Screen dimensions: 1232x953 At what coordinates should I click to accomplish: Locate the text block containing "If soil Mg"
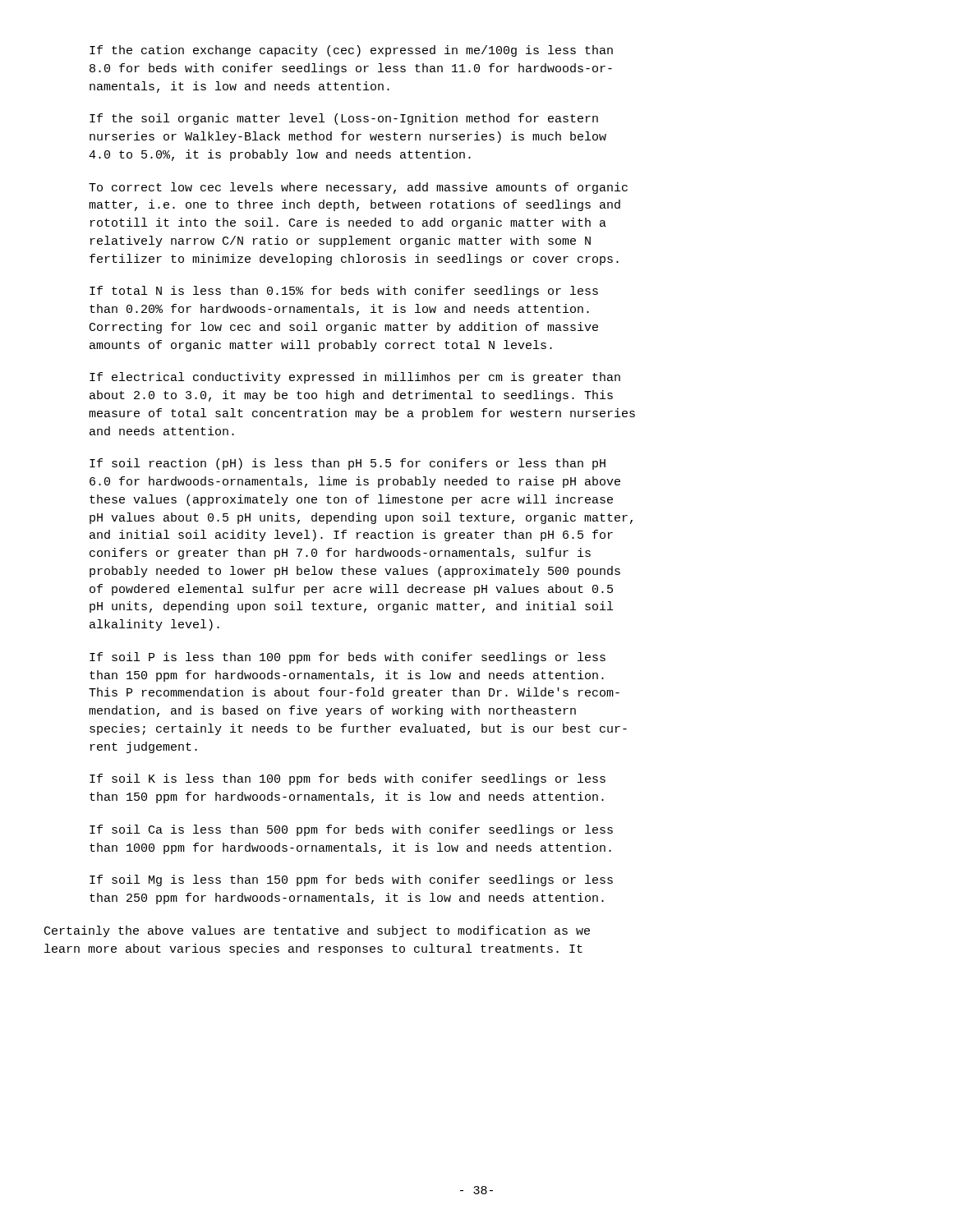click(351, 890)
